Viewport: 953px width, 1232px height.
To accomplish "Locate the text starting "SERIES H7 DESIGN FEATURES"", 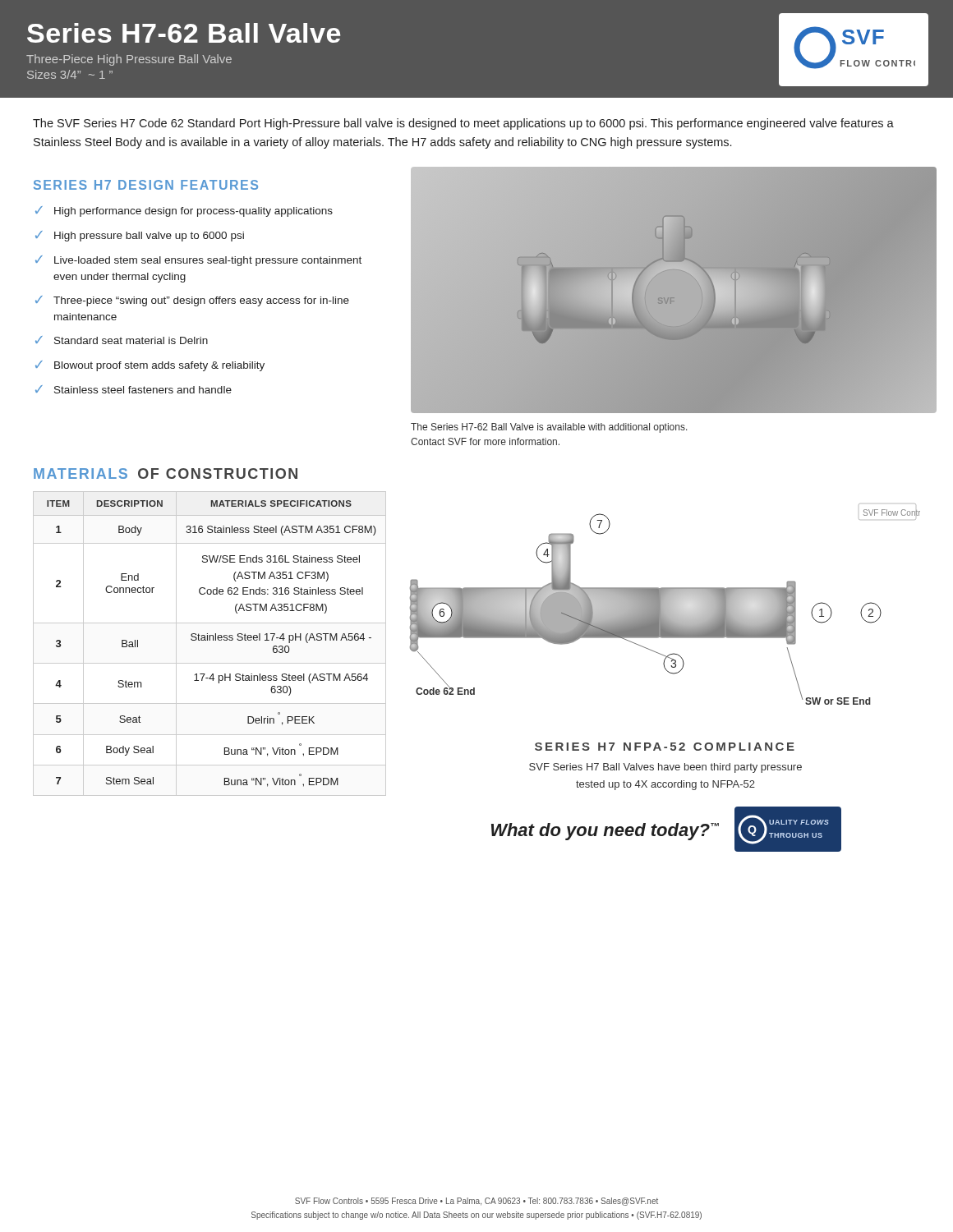I will [x=146, y=185].
